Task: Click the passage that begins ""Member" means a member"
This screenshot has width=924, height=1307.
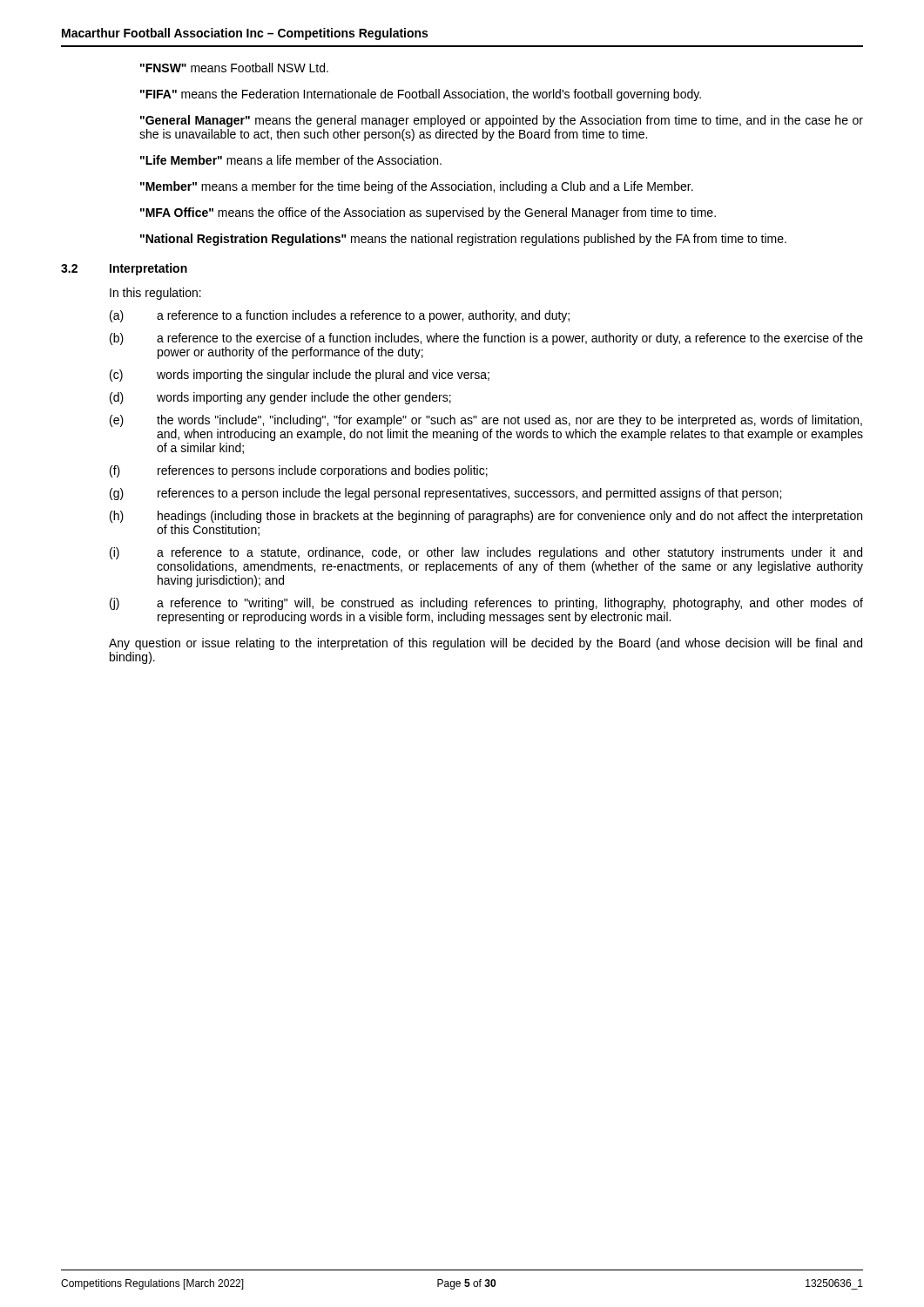Action: [417, 186]
